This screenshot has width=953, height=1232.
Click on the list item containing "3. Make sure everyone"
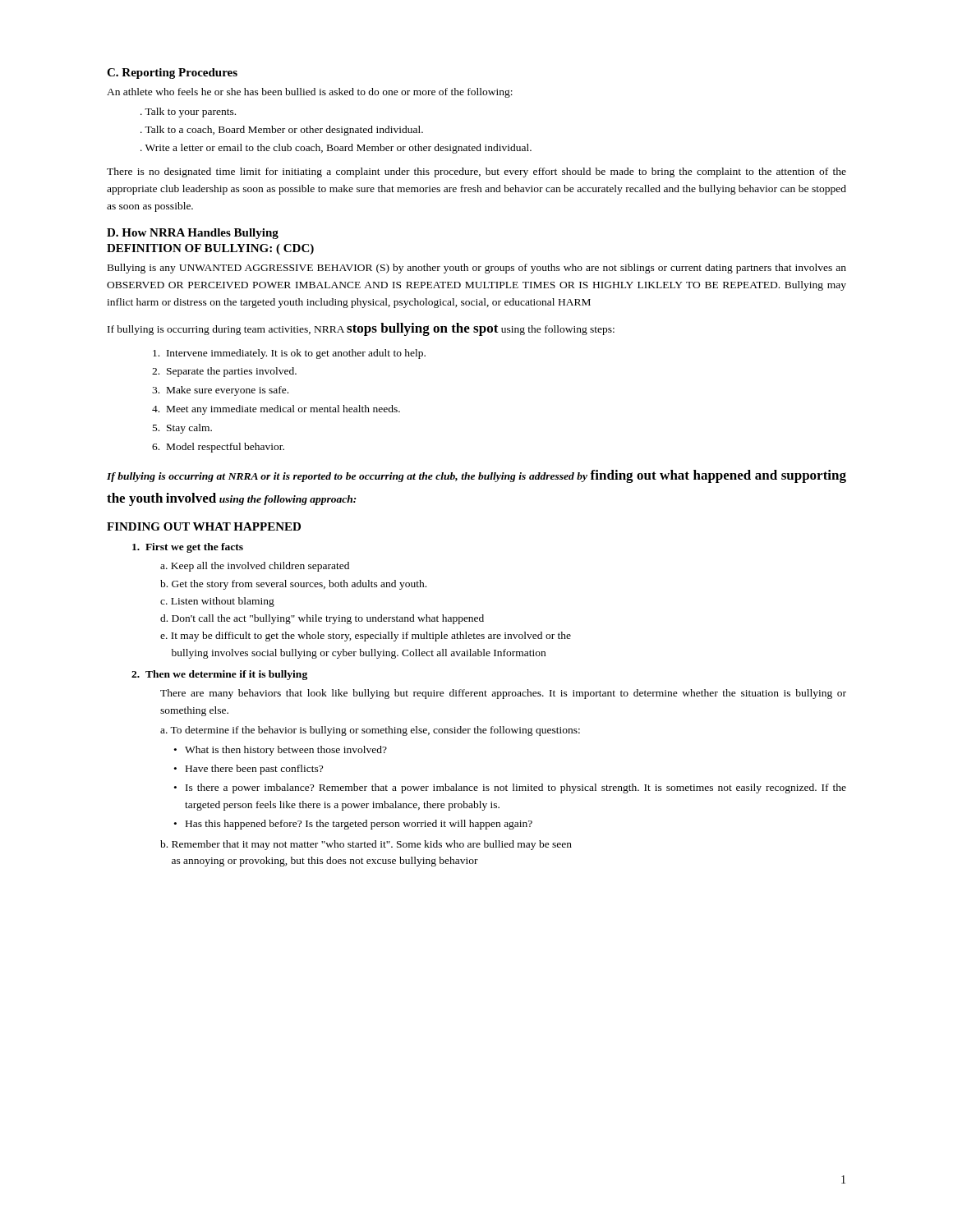221,390
